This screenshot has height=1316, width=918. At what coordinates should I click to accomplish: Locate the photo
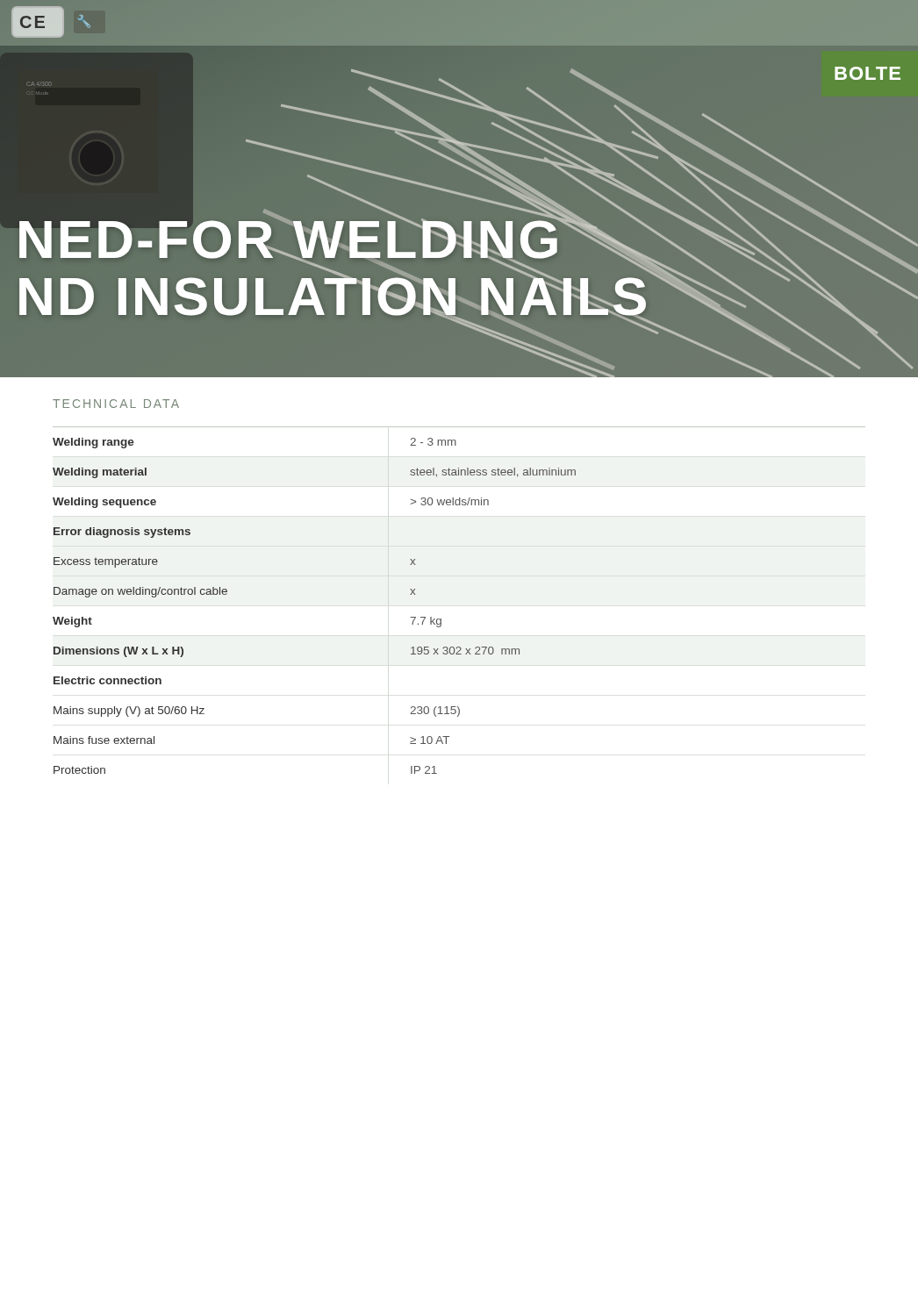point(459,189)
